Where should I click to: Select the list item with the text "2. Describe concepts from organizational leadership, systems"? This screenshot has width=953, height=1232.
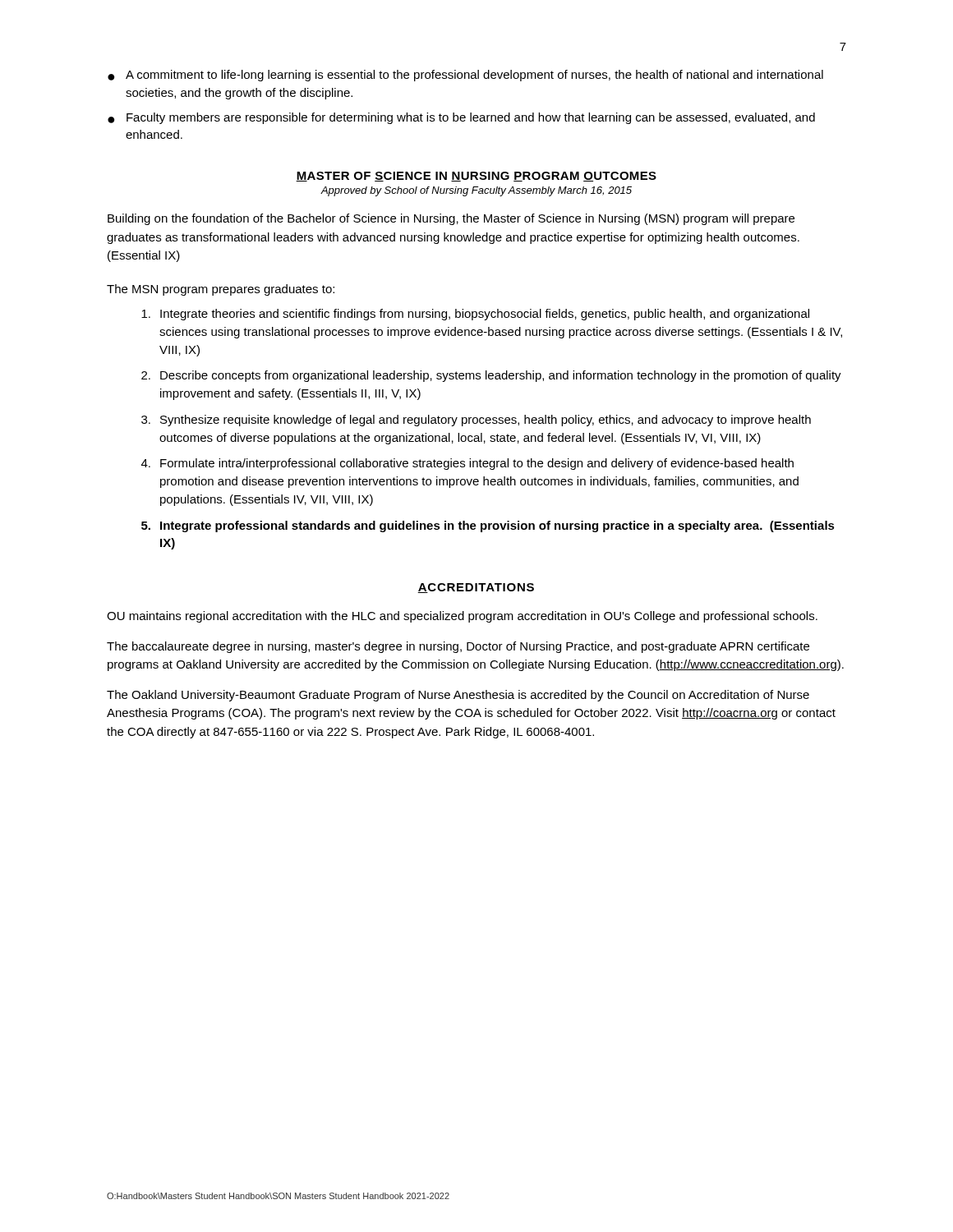(490, 384)
